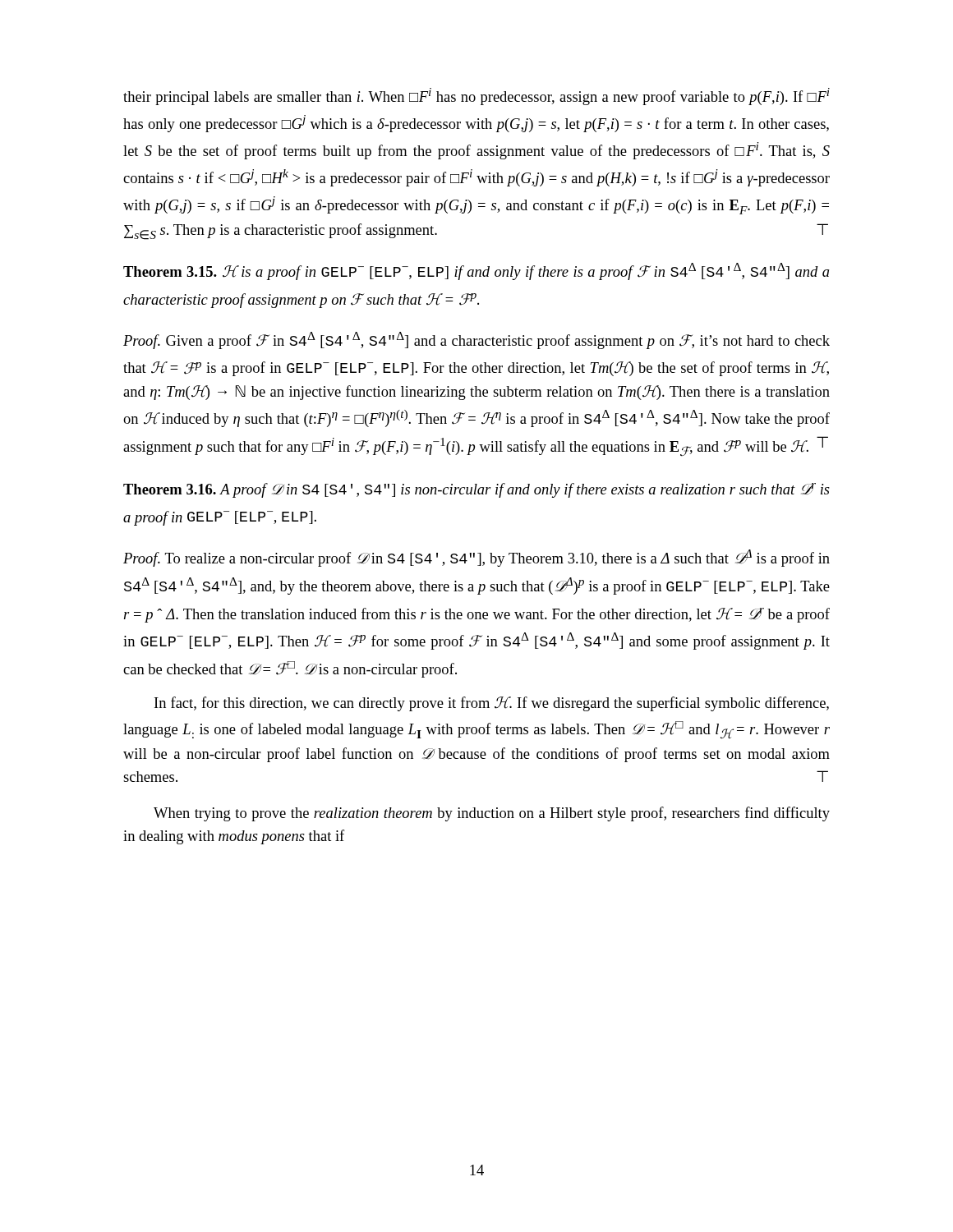Screen dimensions: 1232x953
Task: Select the text block that says "Proof. Given a proof ℱ in"
Action: click(476, 393)
